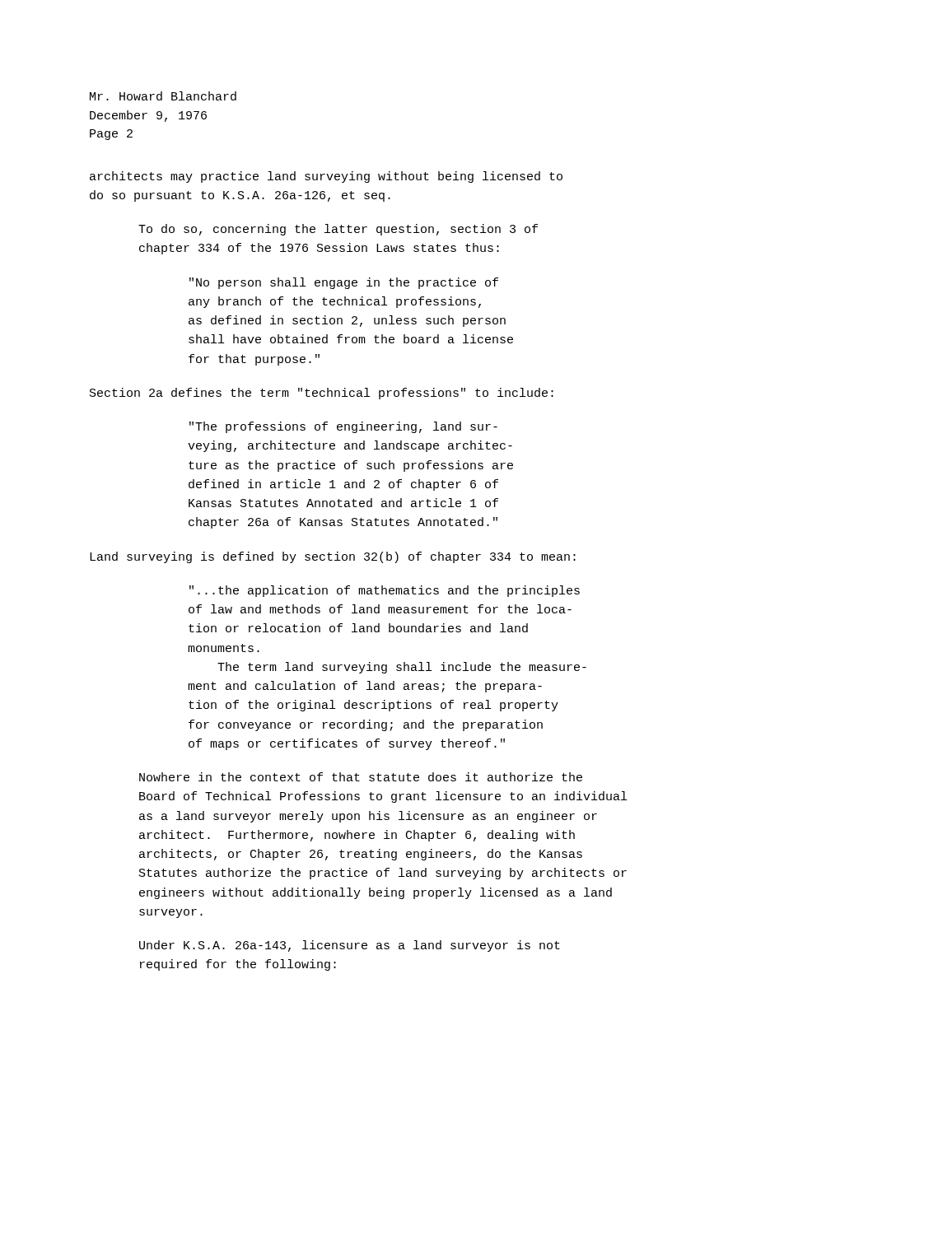This screenshot has width=952, height=1235.
Task: Find the element starting "Land surveying is defined"
Action: pos(334,557)
